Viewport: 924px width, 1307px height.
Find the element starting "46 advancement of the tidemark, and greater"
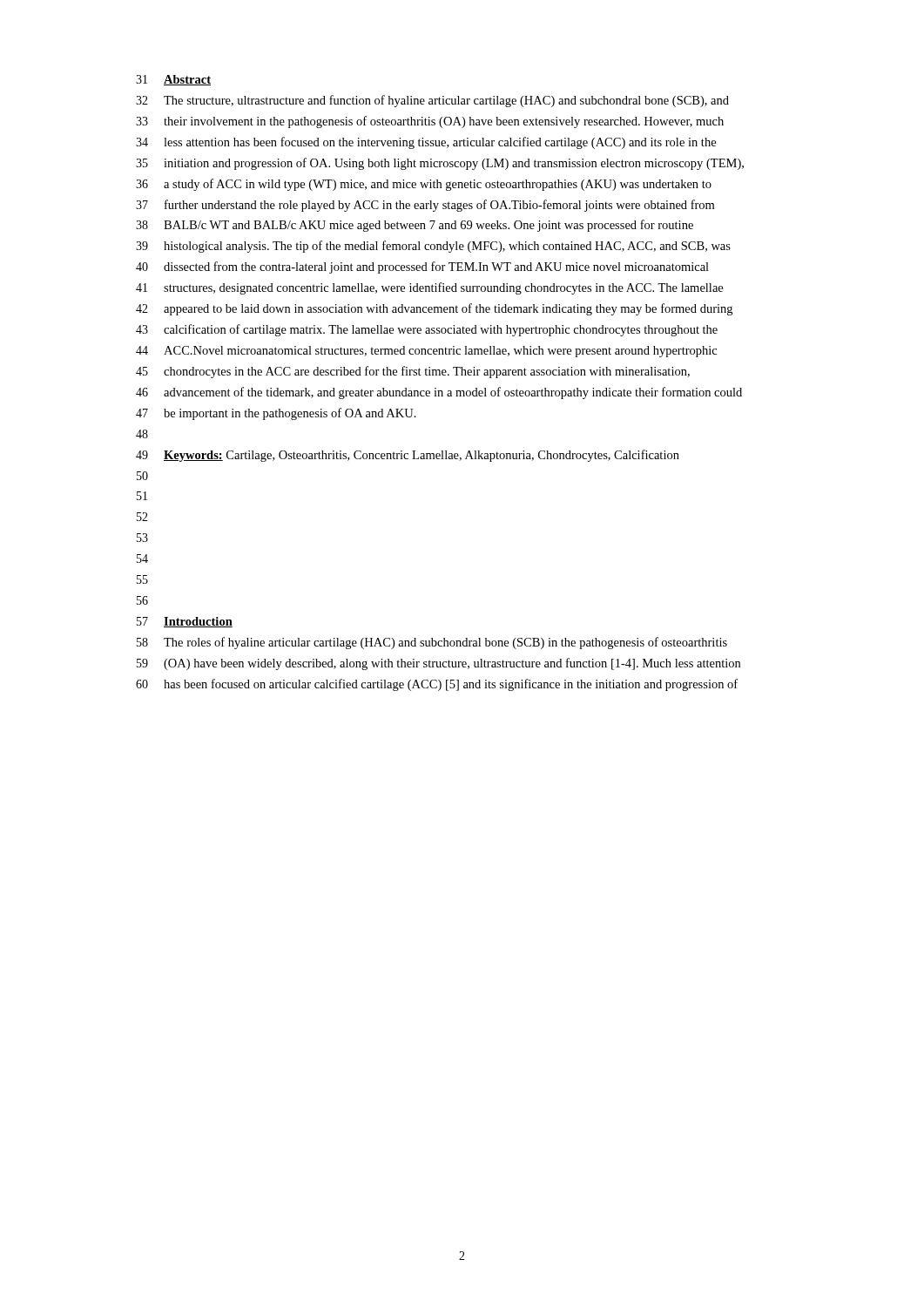point(462,393)
